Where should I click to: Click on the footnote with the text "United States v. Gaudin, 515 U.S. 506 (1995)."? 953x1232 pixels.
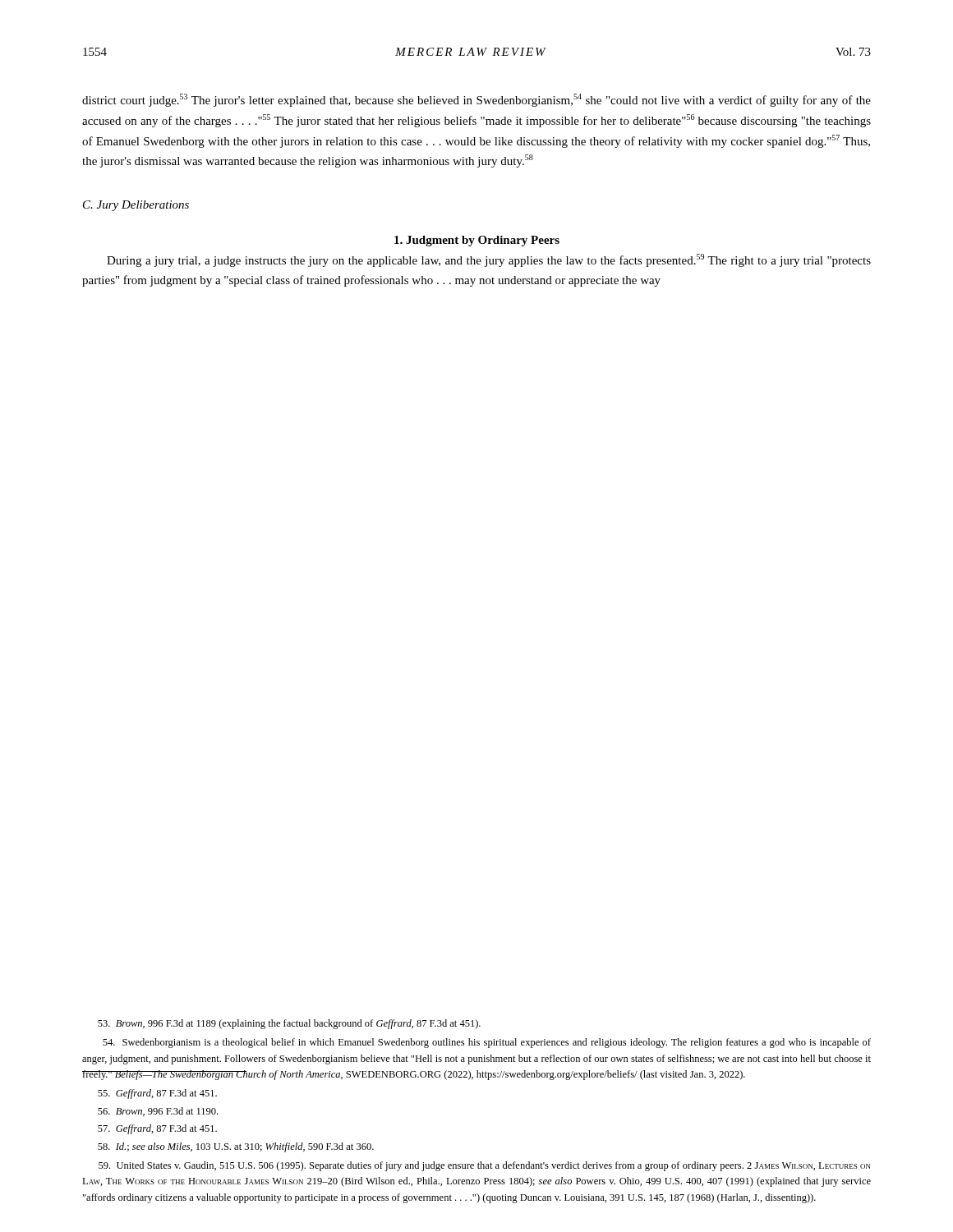point(476,1181)
